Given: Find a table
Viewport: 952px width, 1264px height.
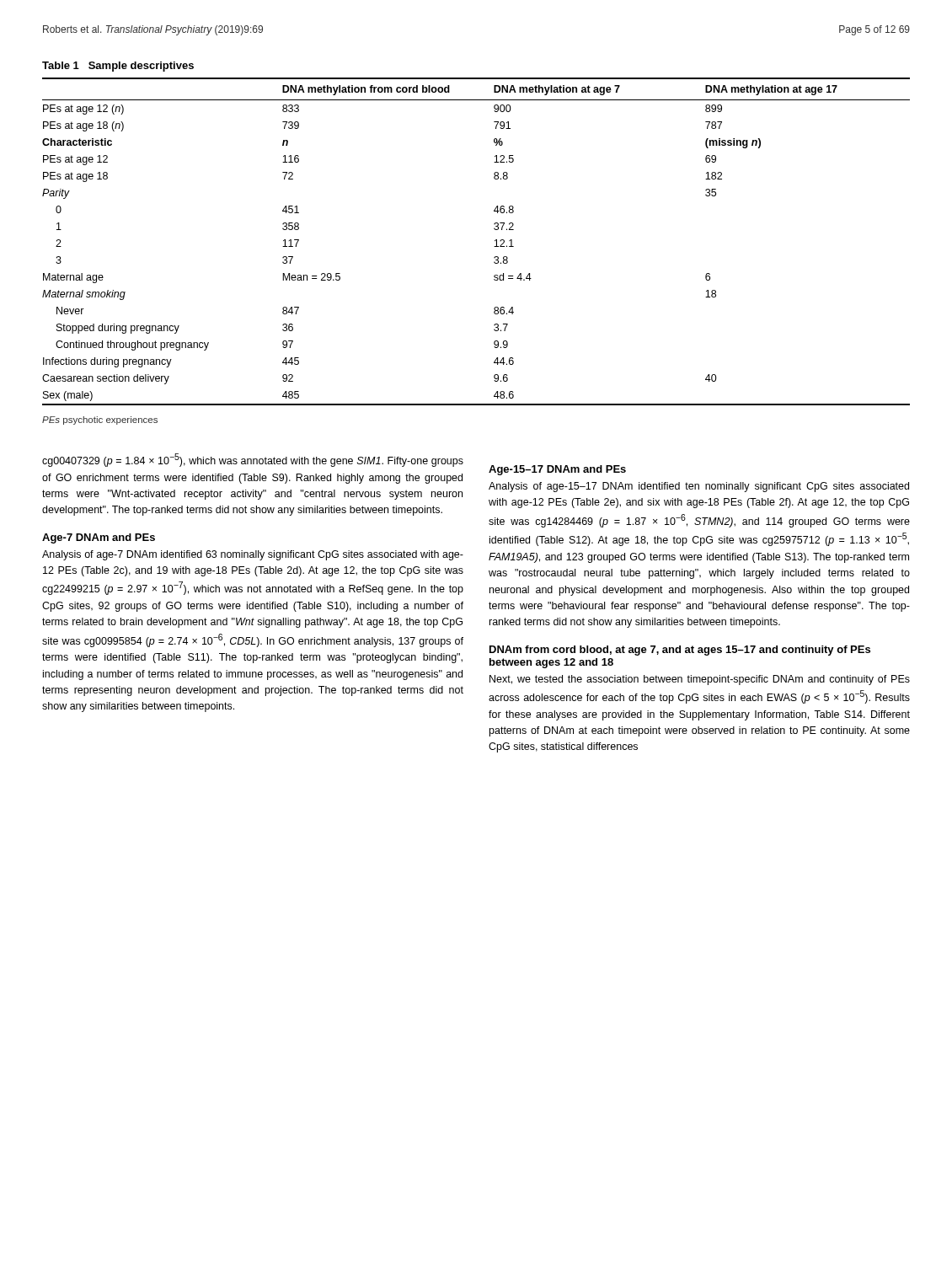Looking at the screenshot, I should (476, 241).
